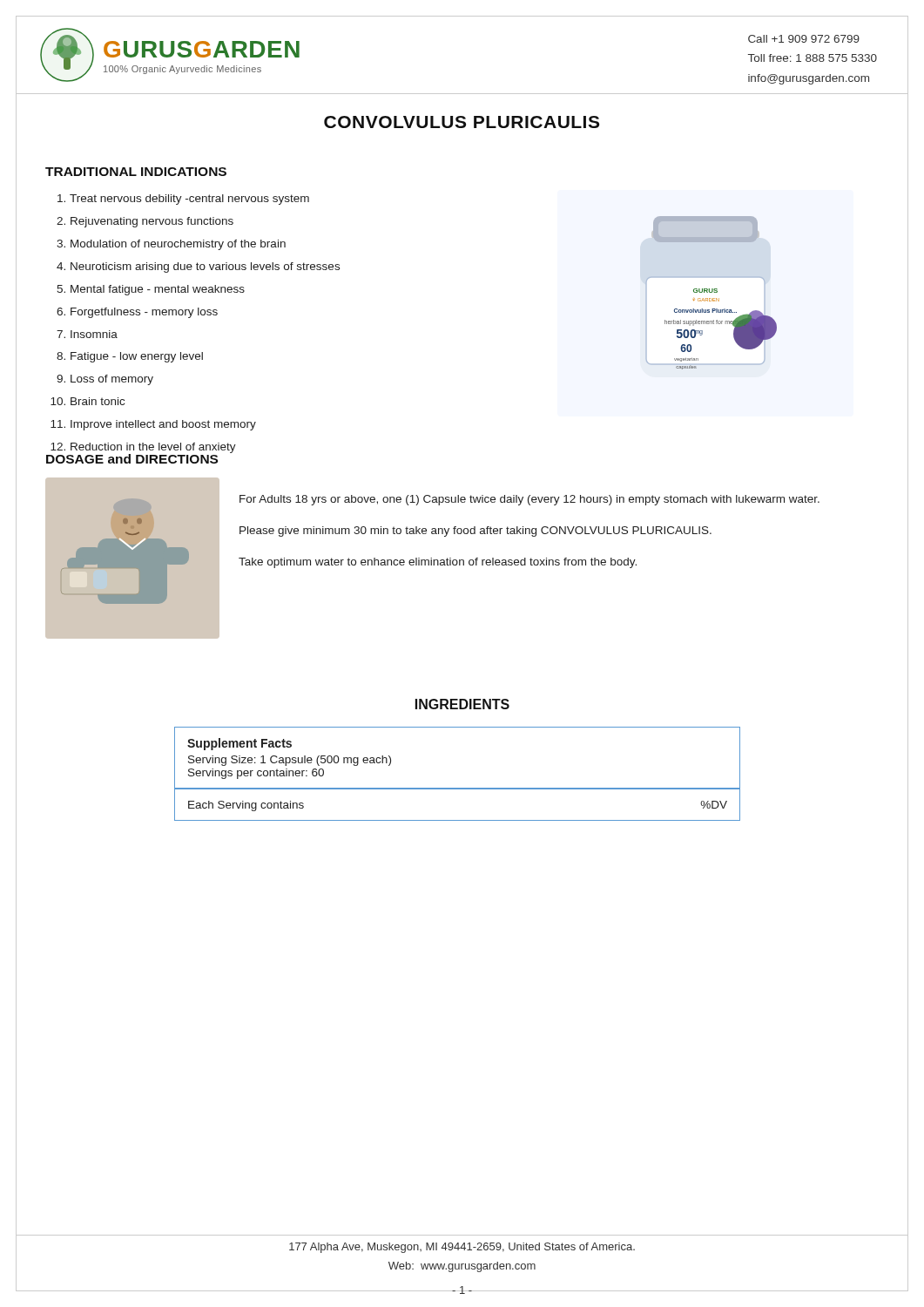Image resolution: width=924 pixels, height=1307 pixels.
Task: Select the text block with the text "Take optimum water"
Action: click(438, 562)
